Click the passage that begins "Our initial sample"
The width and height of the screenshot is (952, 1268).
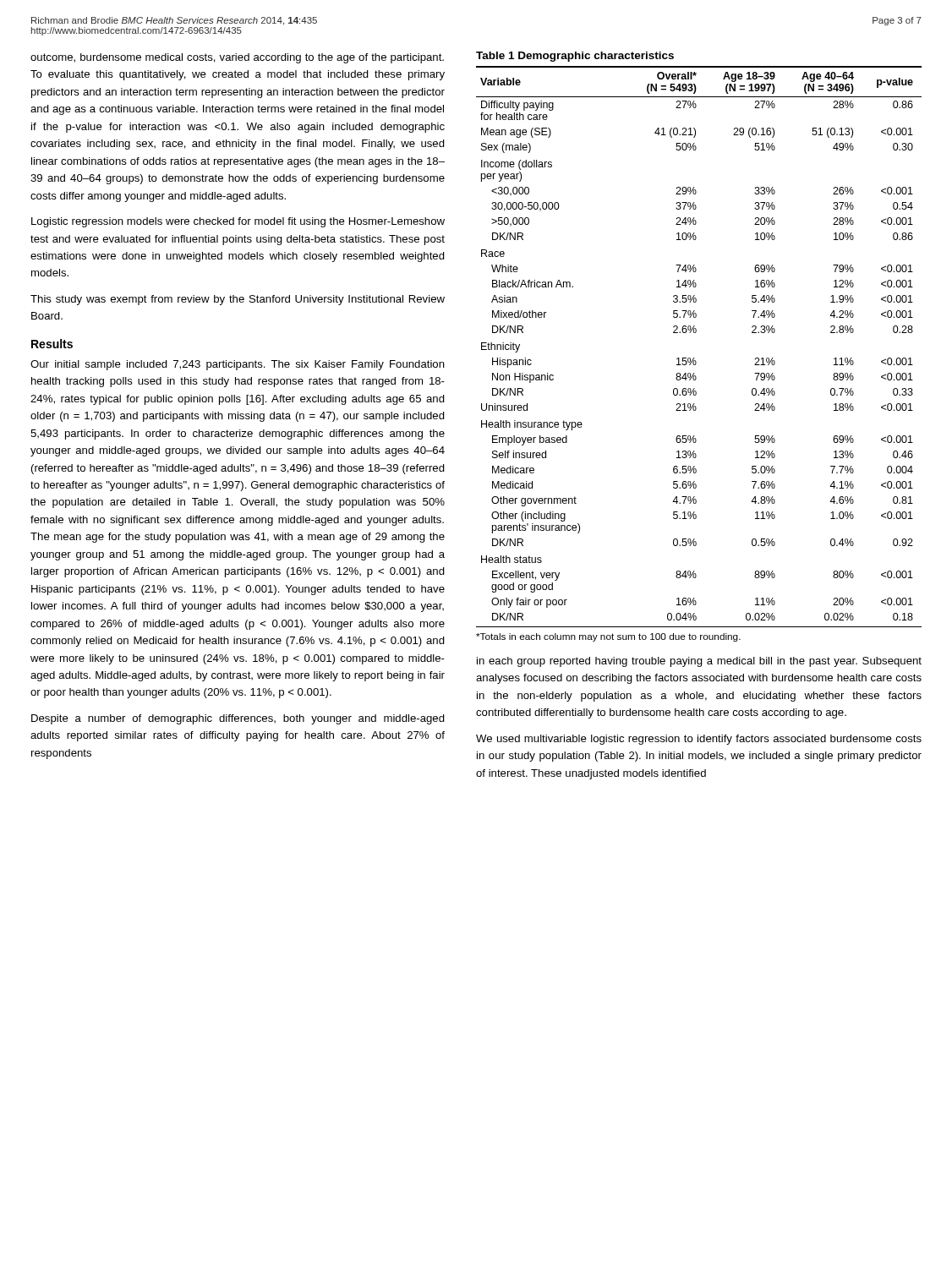click(238, 528)
